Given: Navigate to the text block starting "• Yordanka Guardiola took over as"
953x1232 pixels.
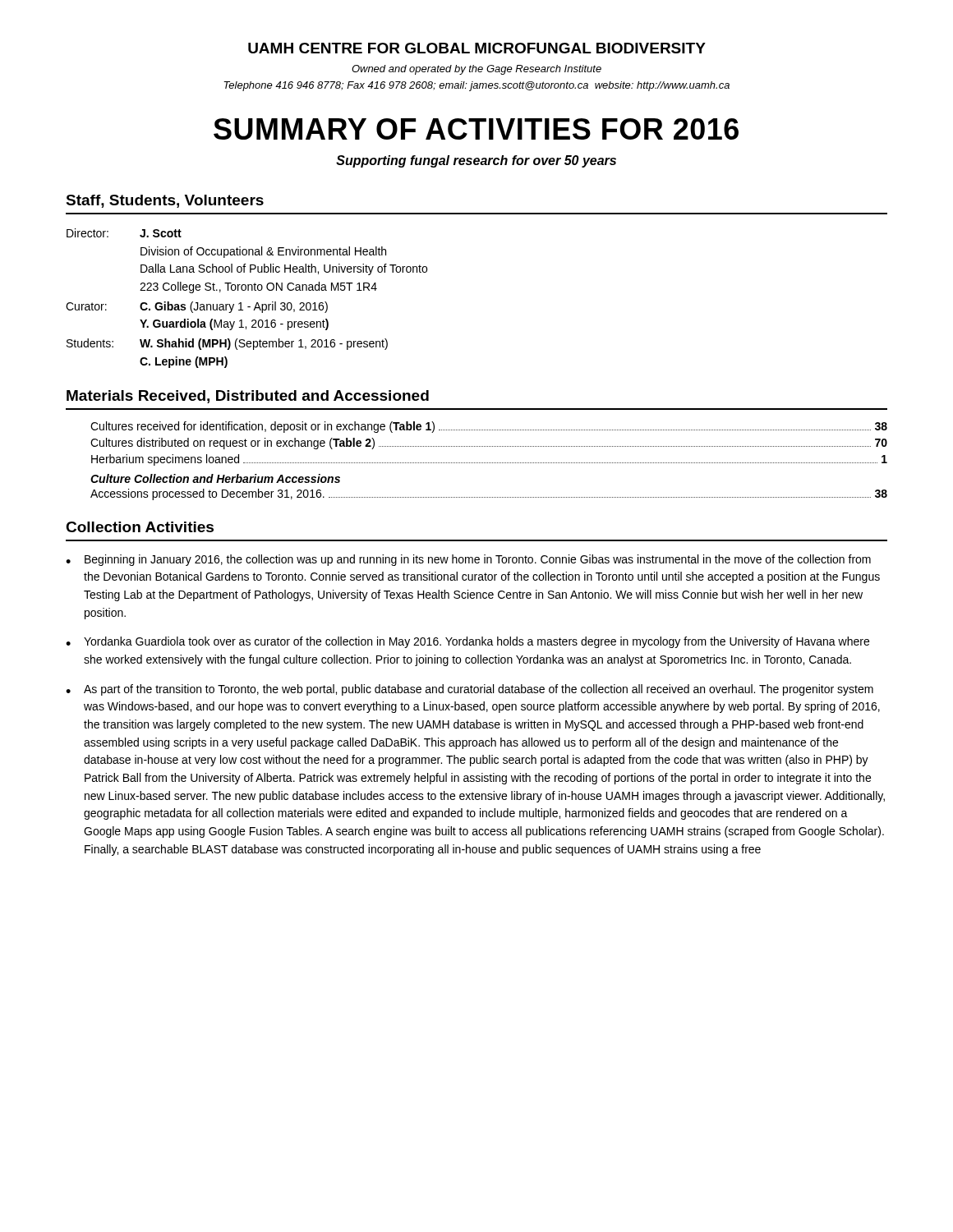Looking at the screenshot, I should click(x=476, y=651).
